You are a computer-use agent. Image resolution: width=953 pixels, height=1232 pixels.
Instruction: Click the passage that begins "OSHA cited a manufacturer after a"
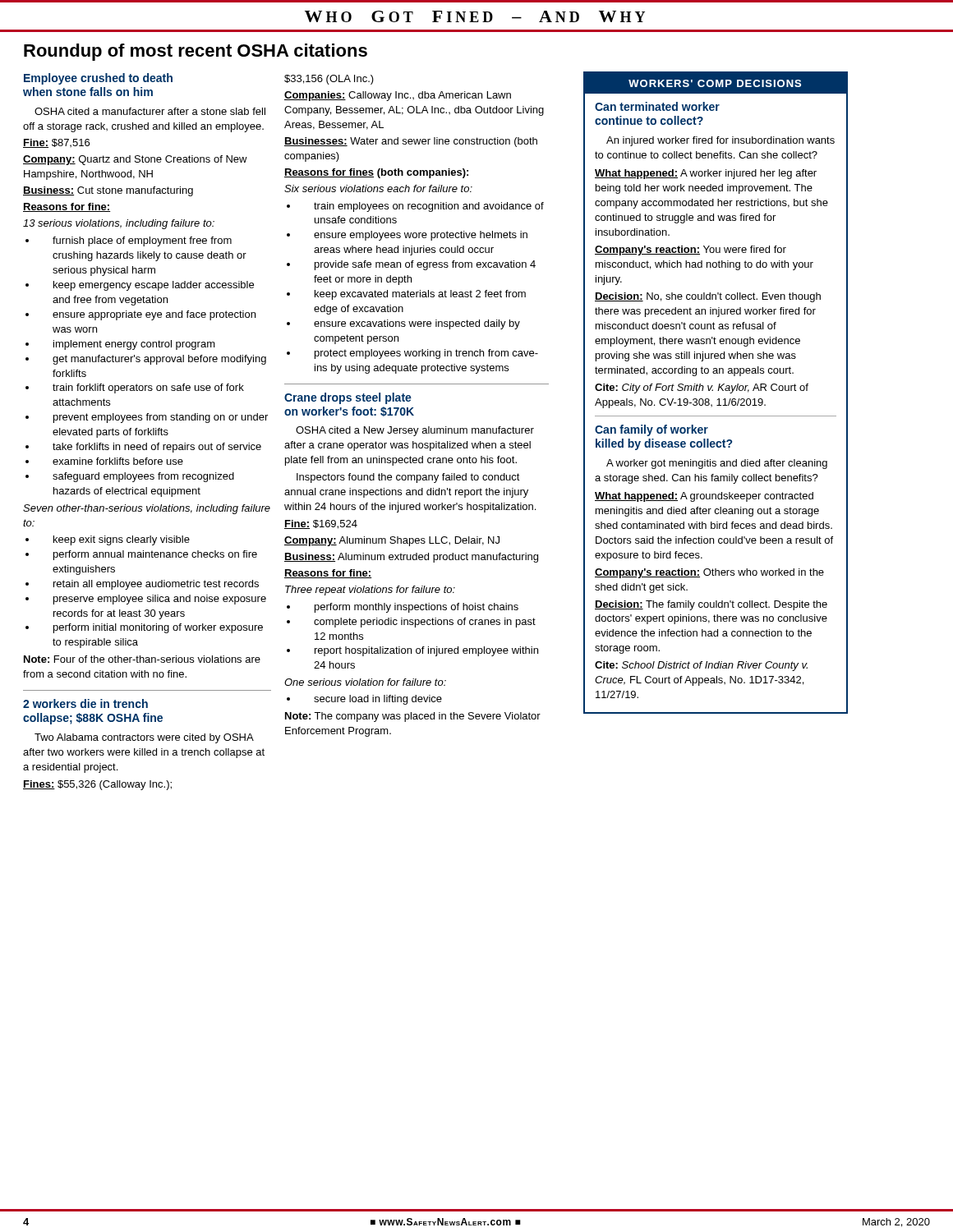pyautogui.click(x=147, y=167)
